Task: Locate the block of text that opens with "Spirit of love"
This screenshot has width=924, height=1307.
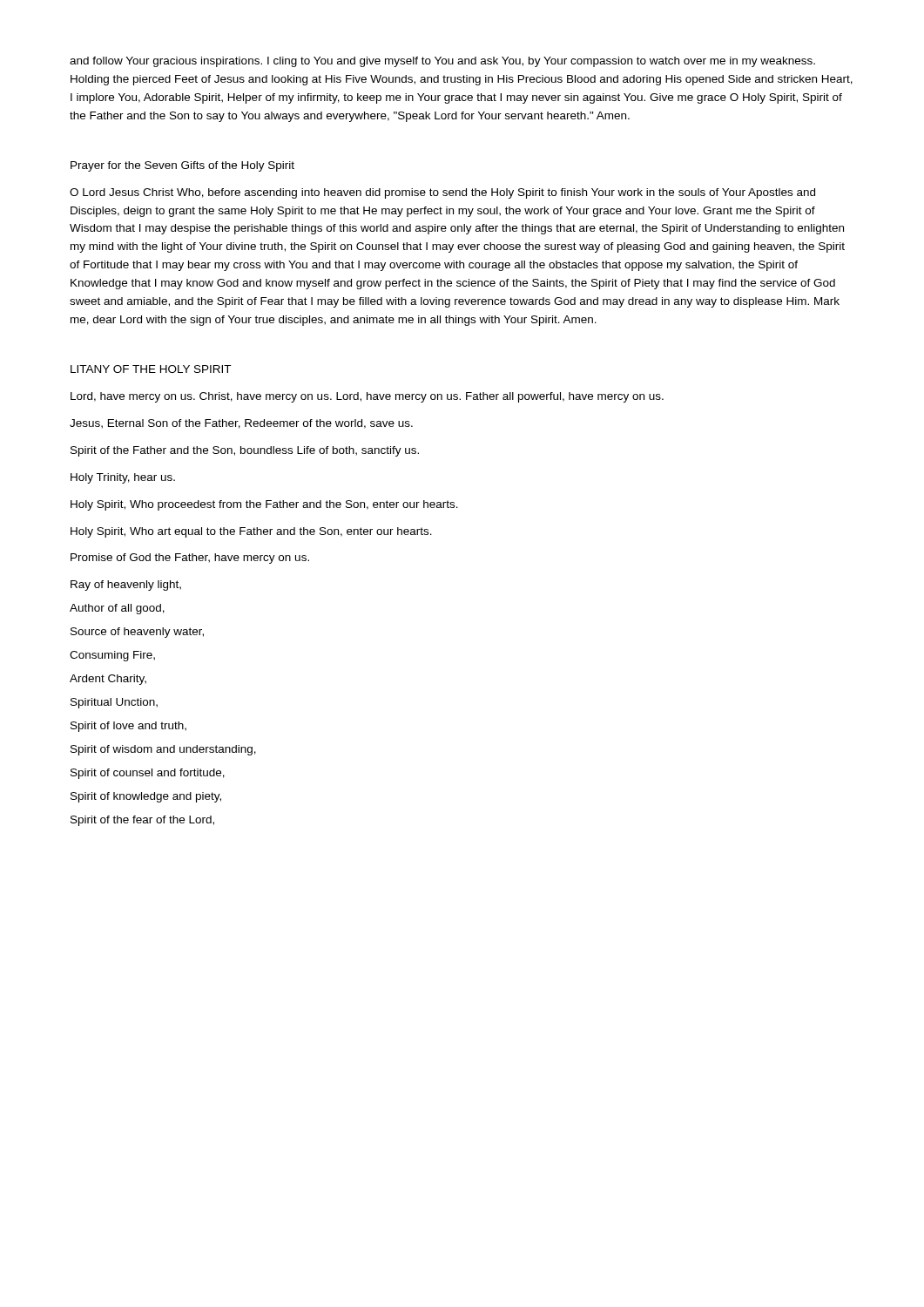Action: [x=128, y=725]
